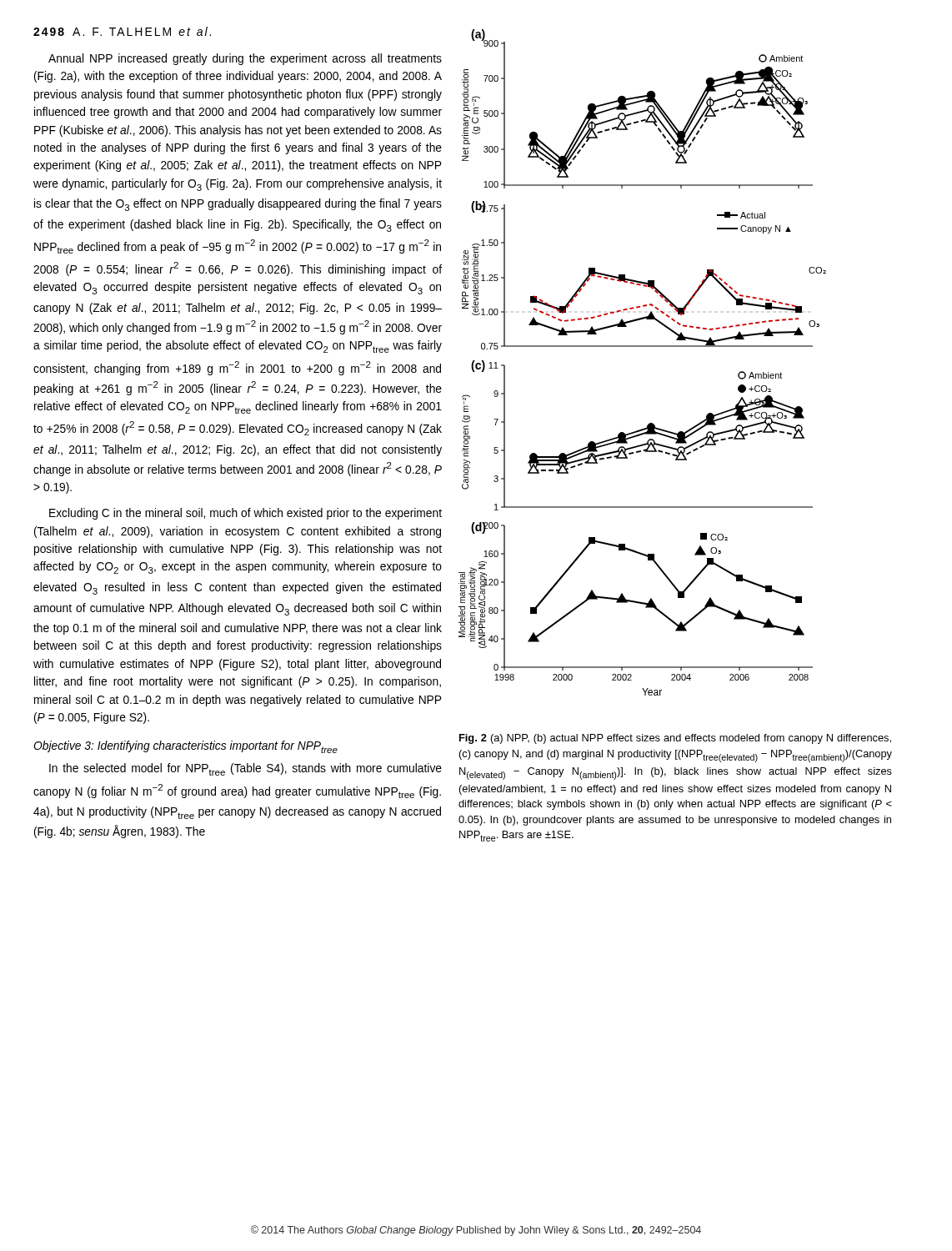Viewport: 952px width, 1251px height.
Task: Locate the section header
Action: click(185, 747)
